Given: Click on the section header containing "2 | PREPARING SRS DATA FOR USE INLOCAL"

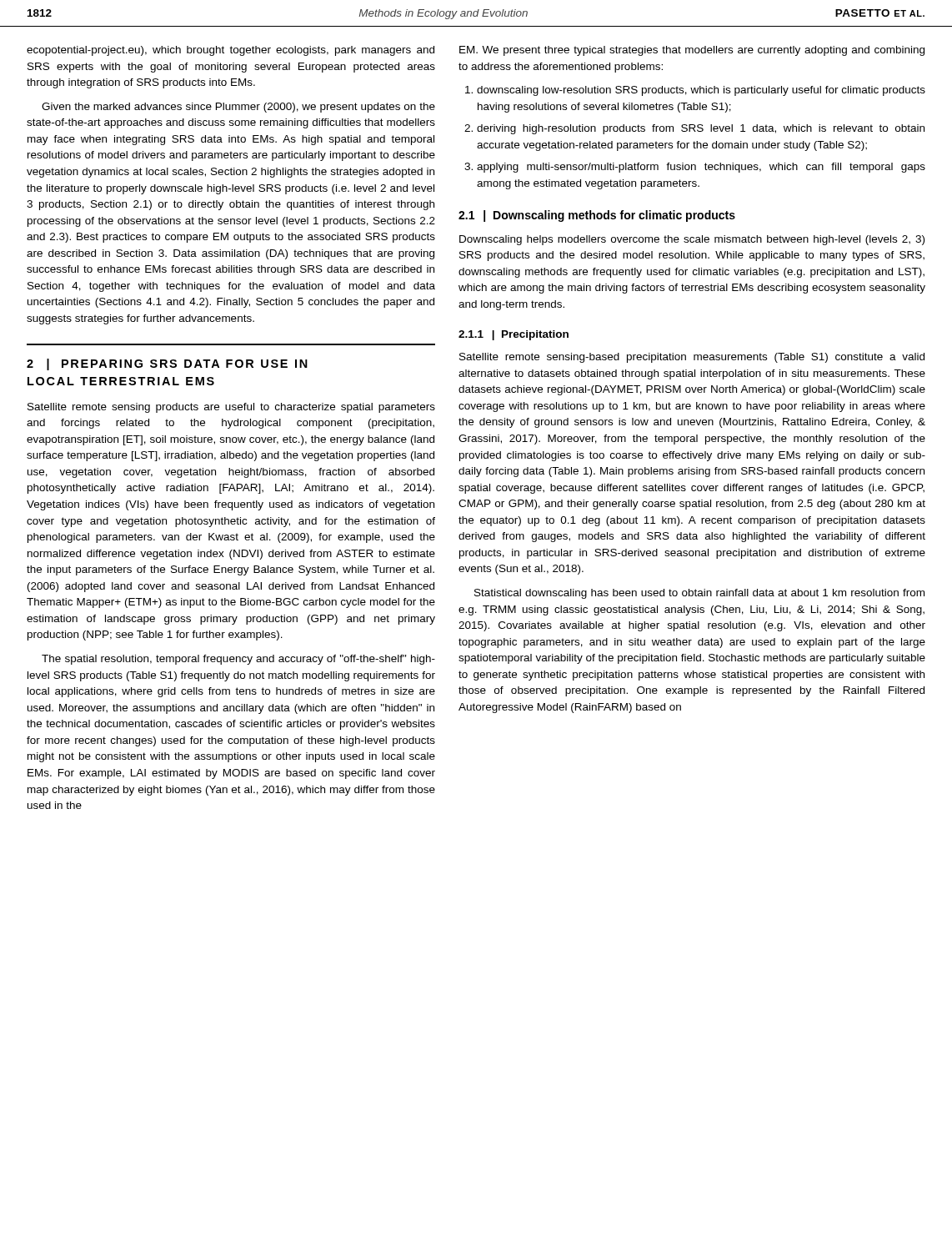Looking at the screenshot, I should 231,367.
